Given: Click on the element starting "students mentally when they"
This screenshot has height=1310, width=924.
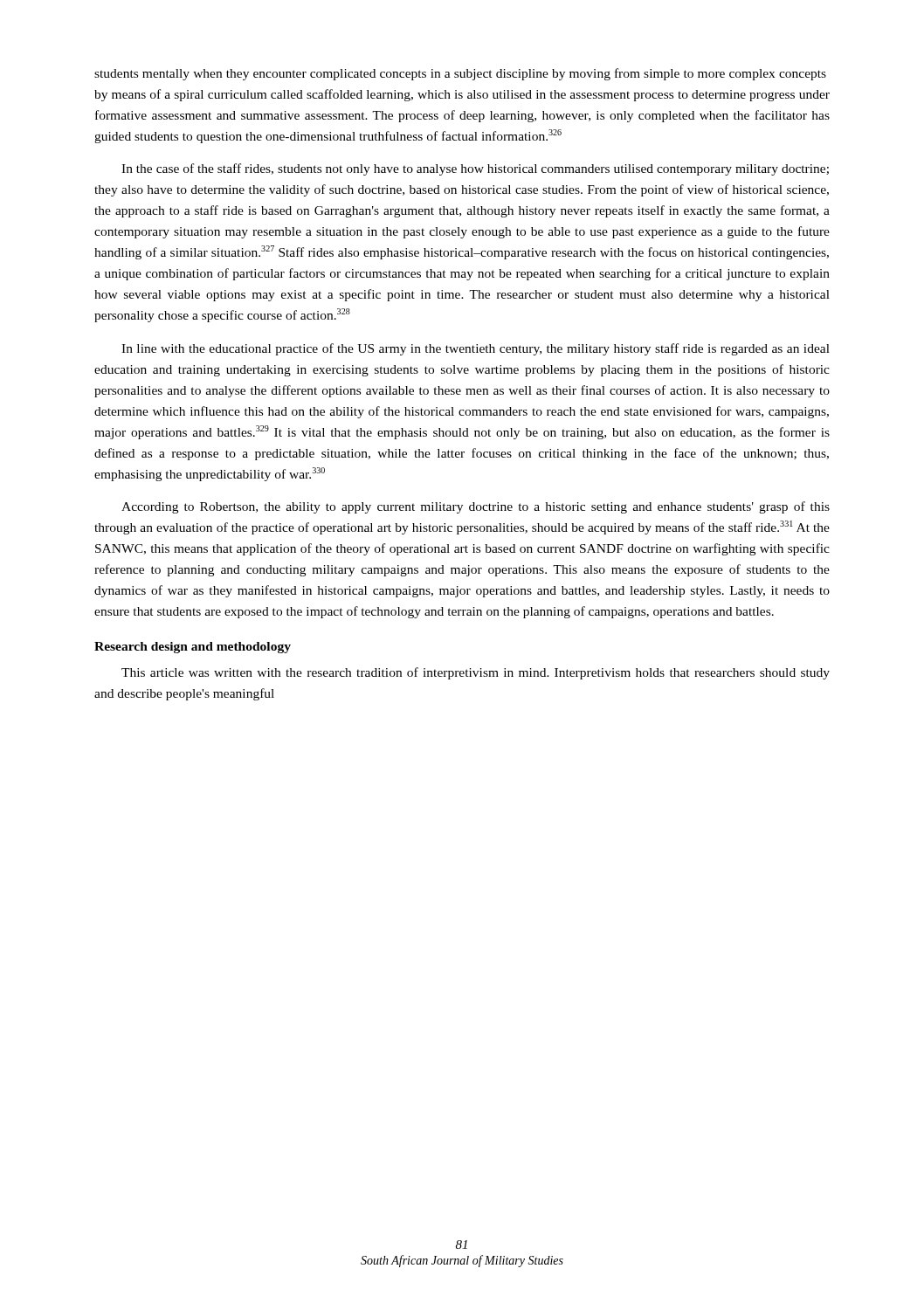Looking at the screenshot, I should click(x=462, y=105).
